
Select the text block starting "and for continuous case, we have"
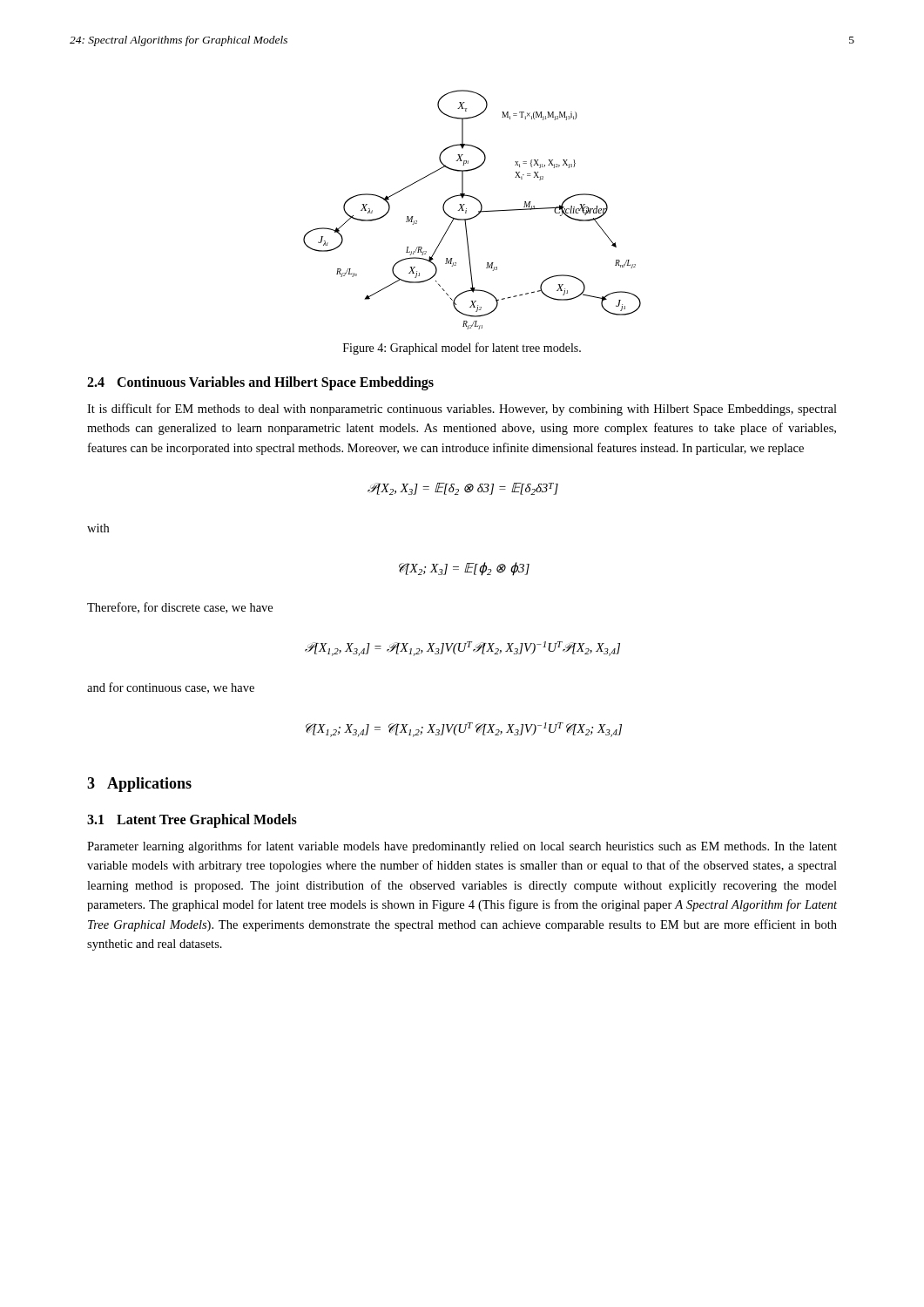coord(171,688)
